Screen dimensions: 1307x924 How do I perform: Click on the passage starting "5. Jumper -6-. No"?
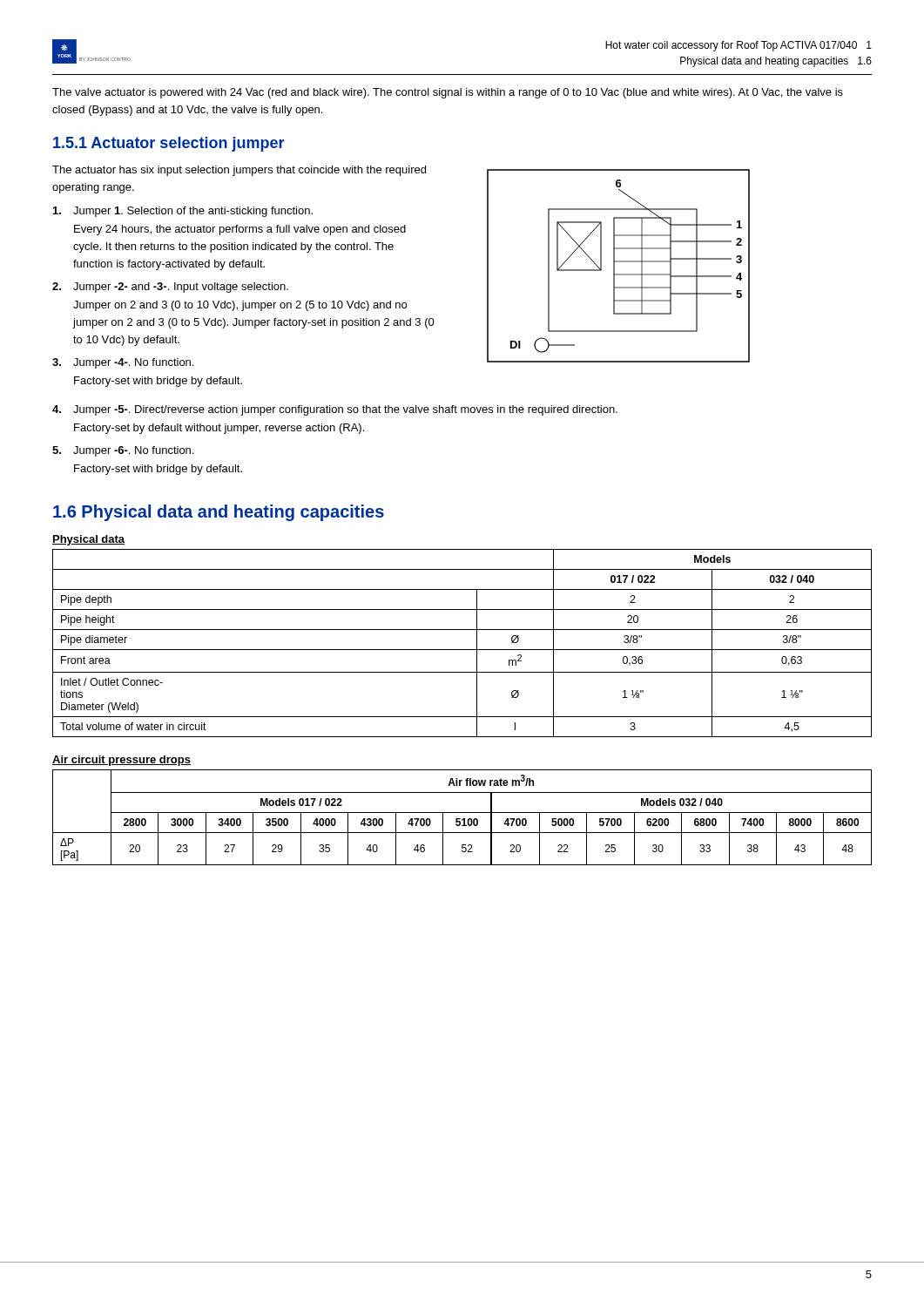pyautogui.click(x=123, y=450)
